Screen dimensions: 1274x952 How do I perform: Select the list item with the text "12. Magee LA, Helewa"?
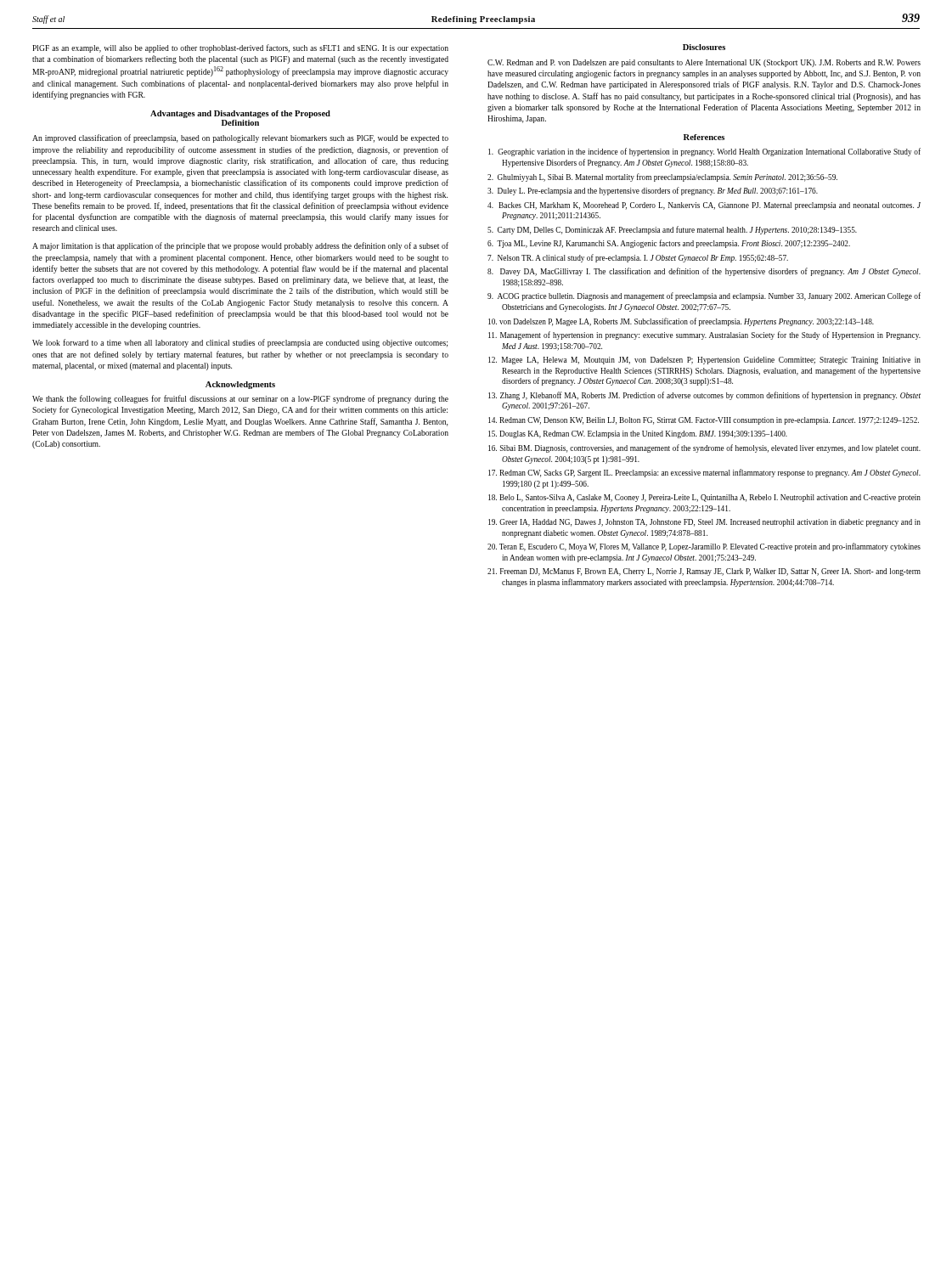pyautogui.click(x=704, y=371)
